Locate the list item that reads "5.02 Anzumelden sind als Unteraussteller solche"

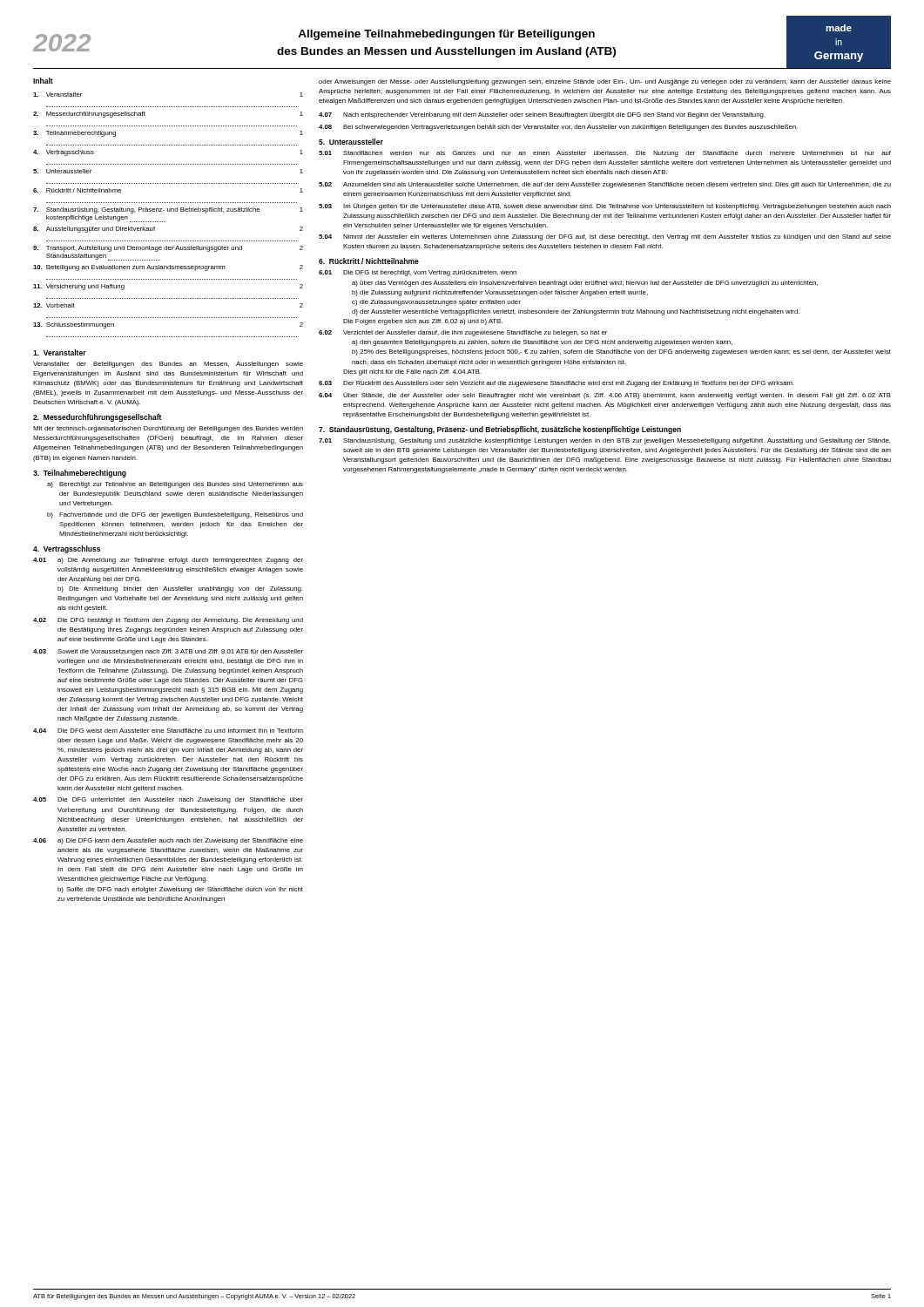point(605,189)
